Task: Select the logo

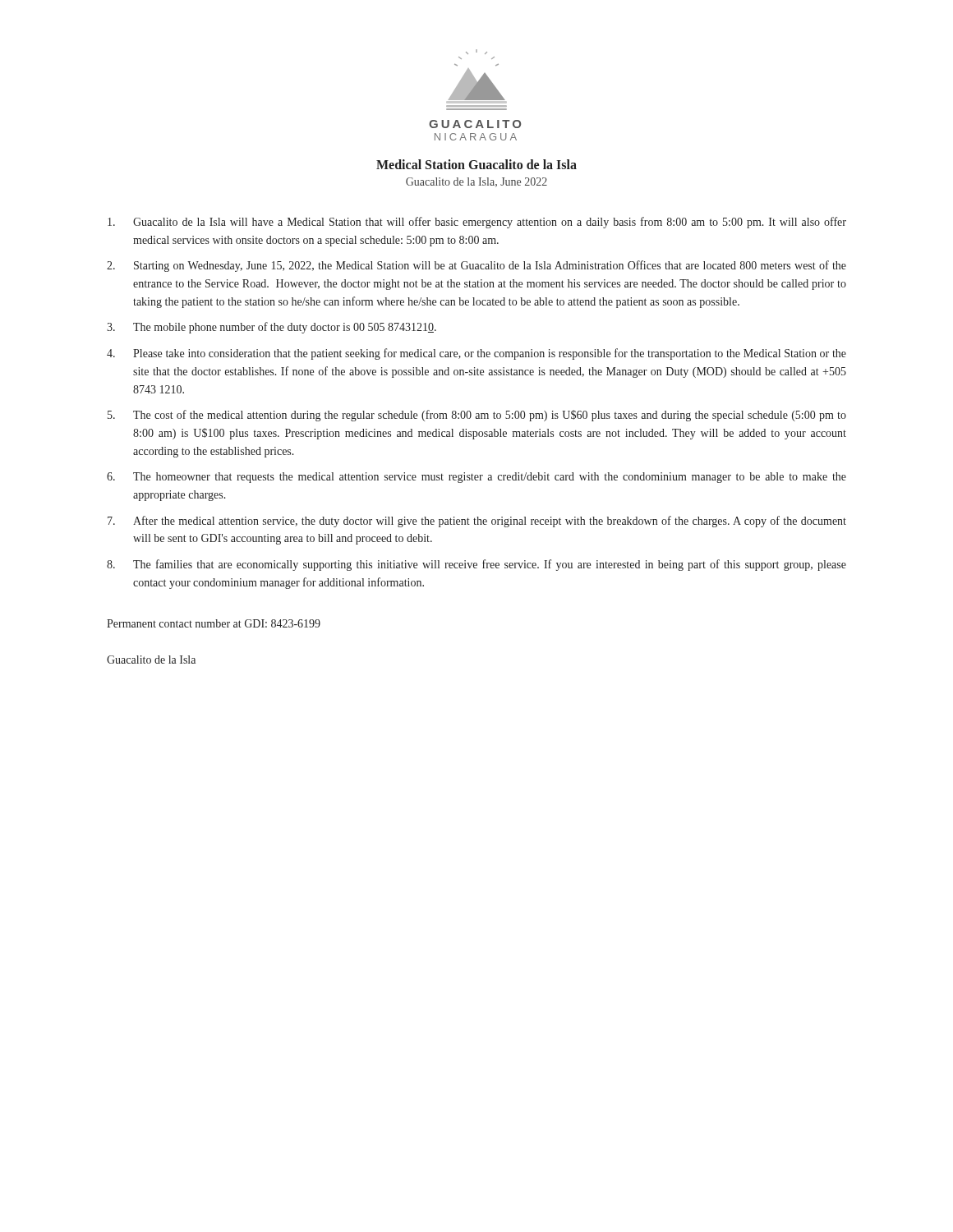Action: (x=476, y=96)
